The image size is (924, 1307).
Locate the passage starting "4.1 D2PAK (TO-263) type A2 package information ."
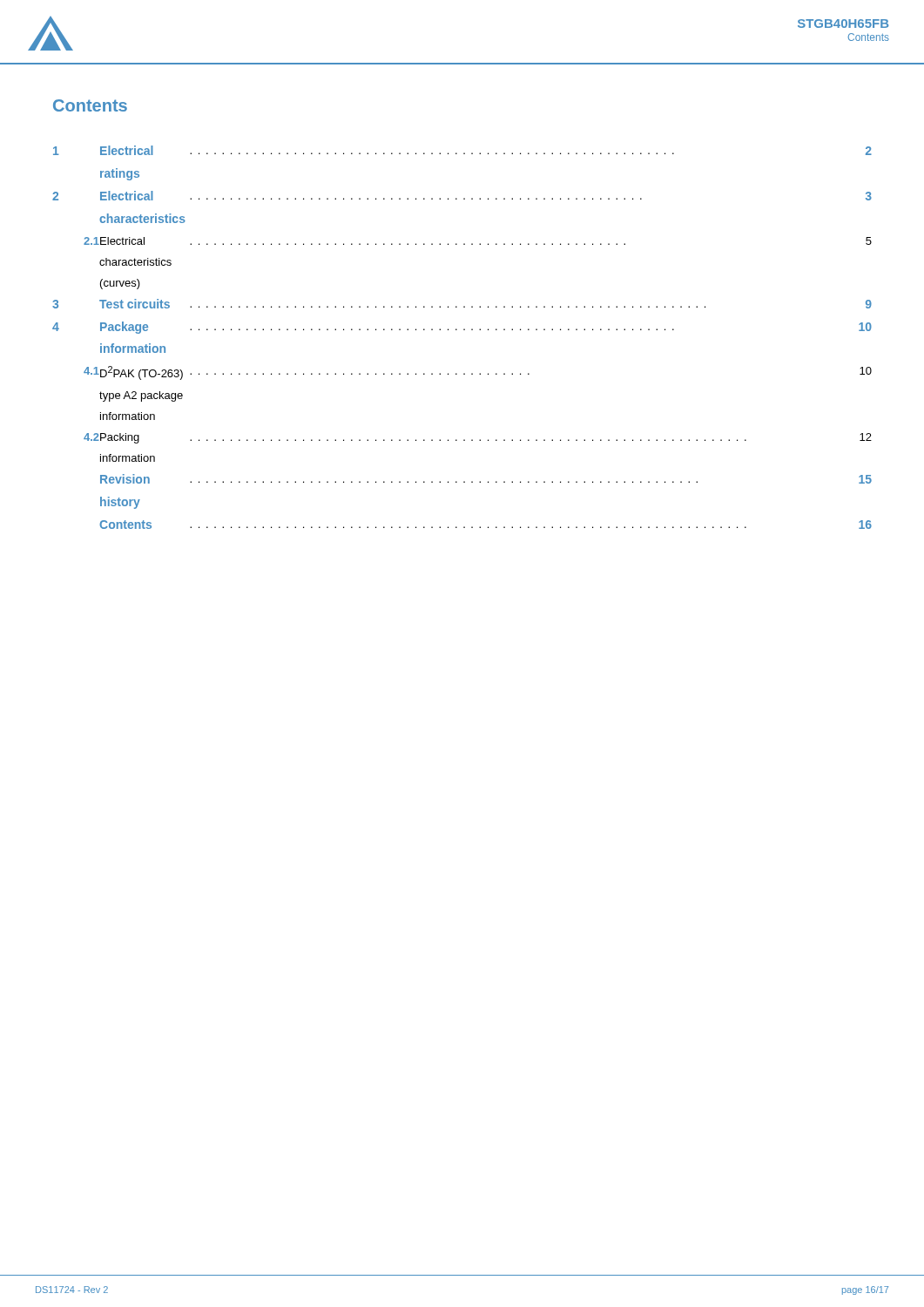pyautogui.click(x=478, y=373)
